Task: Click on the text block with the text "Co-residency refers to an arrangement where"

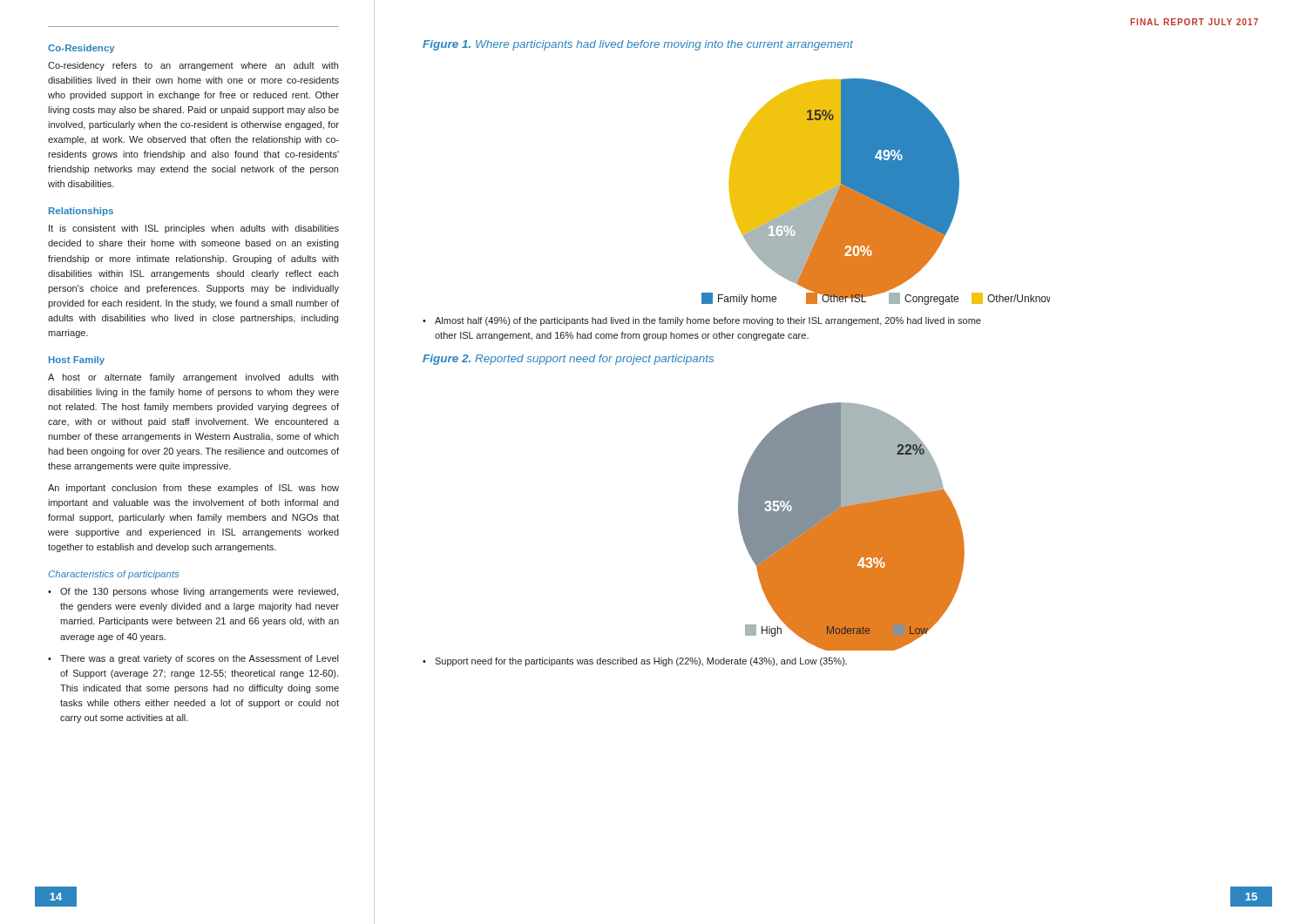Action: click(193, 125)
